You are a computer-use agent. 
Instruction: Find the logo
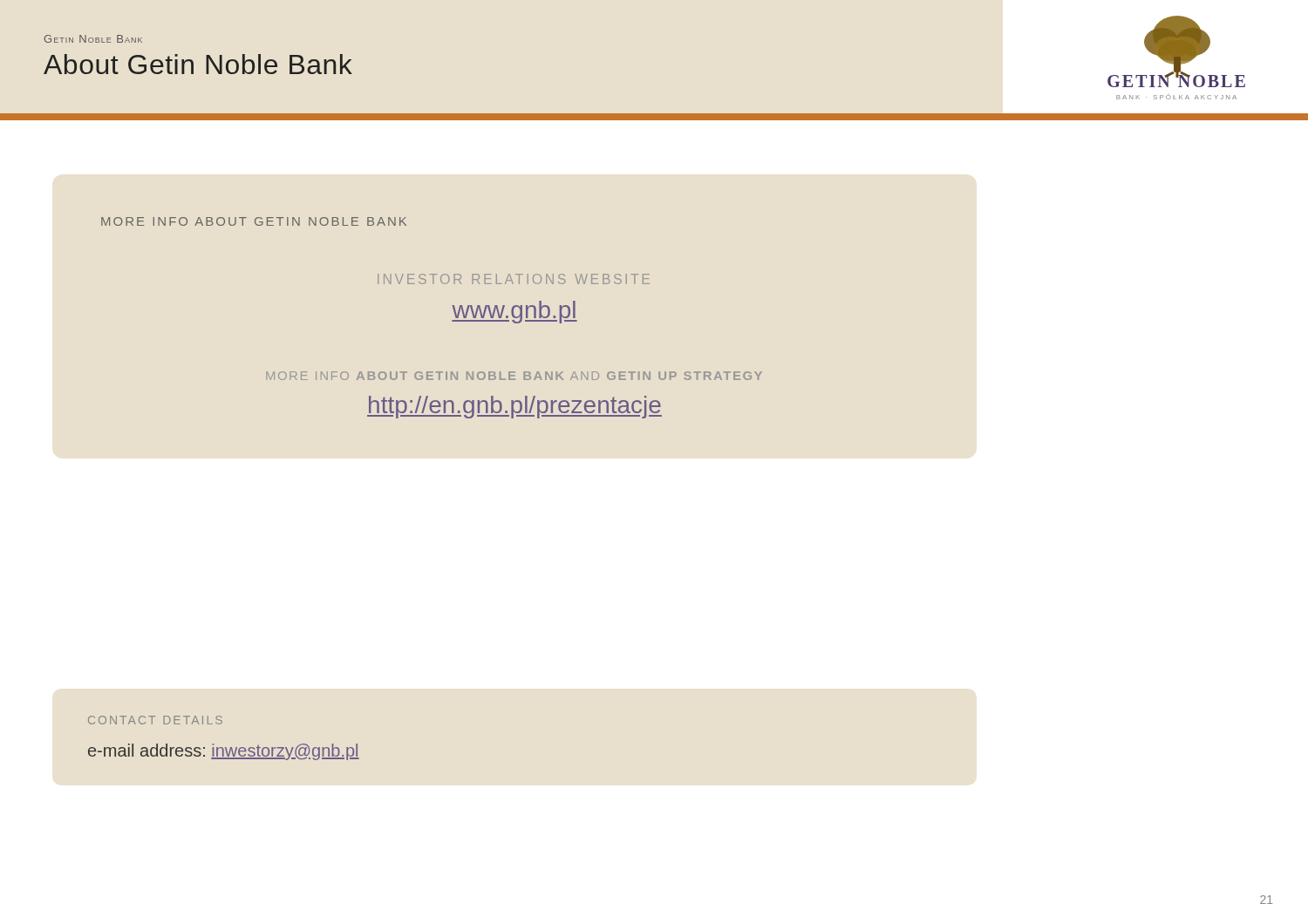pos(1177,57)
